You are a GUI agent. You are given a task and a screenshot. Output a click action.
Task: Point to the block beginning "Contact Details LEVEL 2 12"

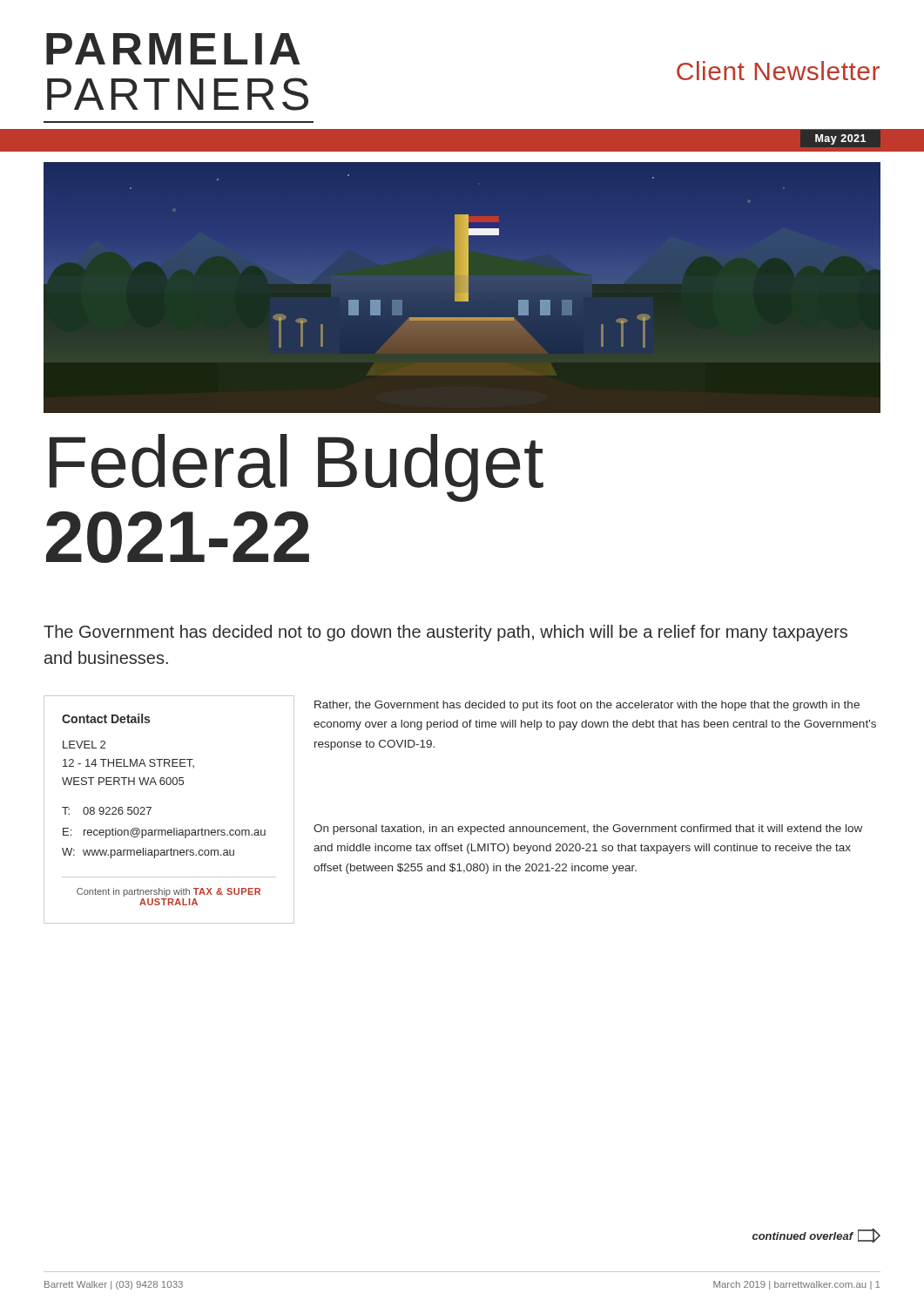pyautogui.click(x=106, y=718)
